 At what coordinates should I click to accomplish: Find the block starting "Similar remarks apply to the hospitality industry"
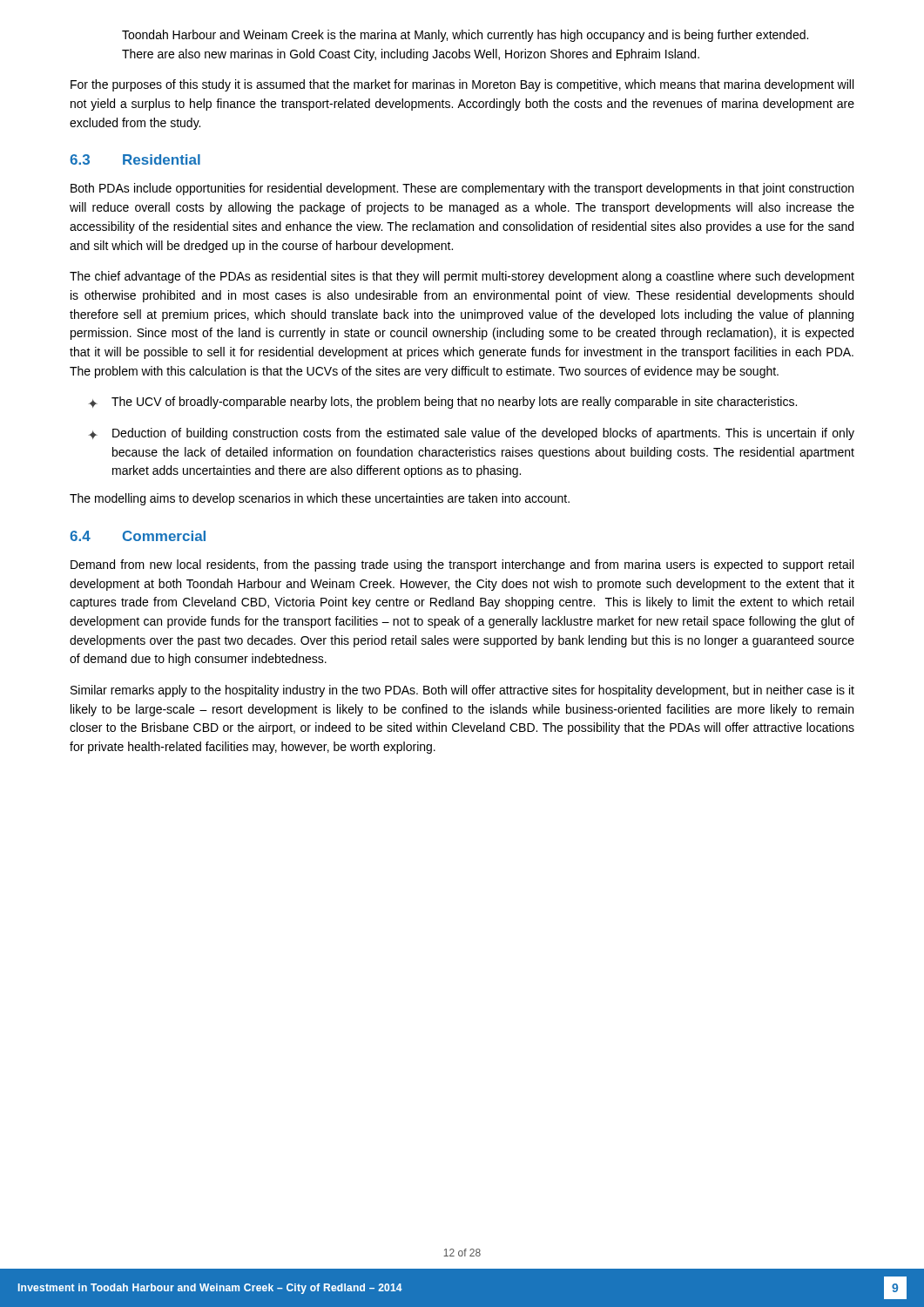[x=462, y=718]
